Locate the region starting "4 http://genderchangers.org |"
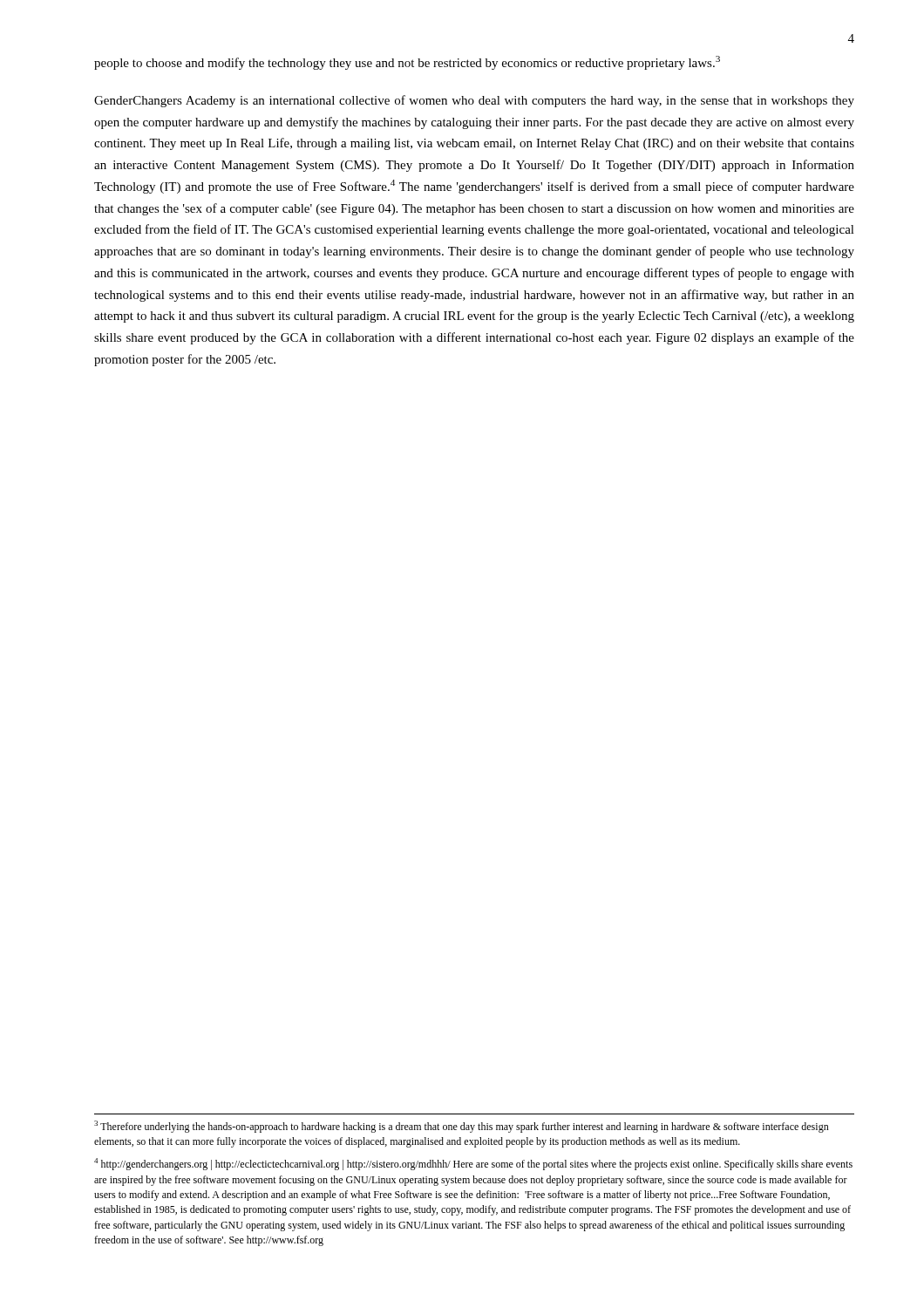The width and height of the screenshot is (924, 1308). [x=473, y=1202]
